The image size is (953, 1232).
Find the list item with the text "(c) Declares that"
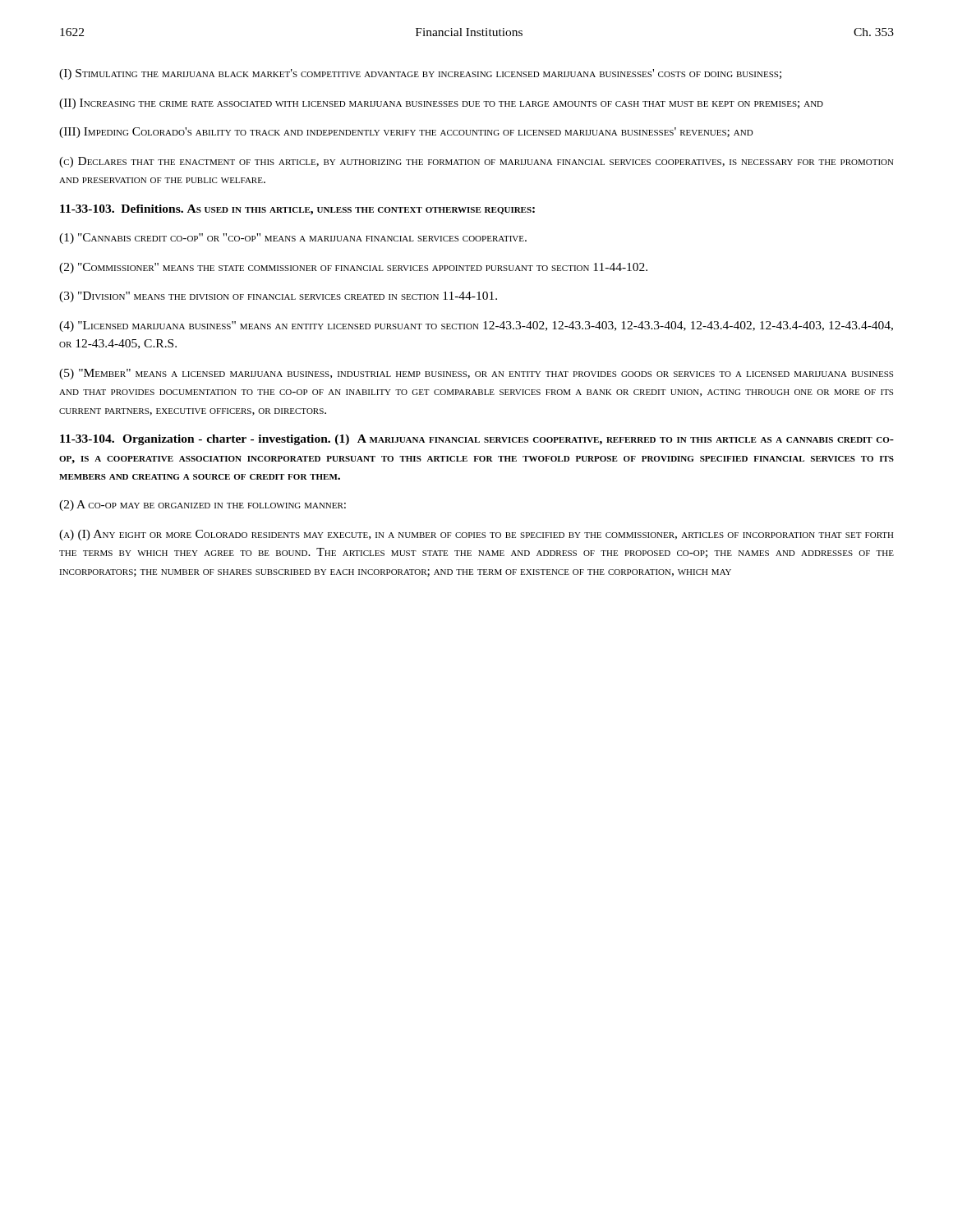pos(476,170)
